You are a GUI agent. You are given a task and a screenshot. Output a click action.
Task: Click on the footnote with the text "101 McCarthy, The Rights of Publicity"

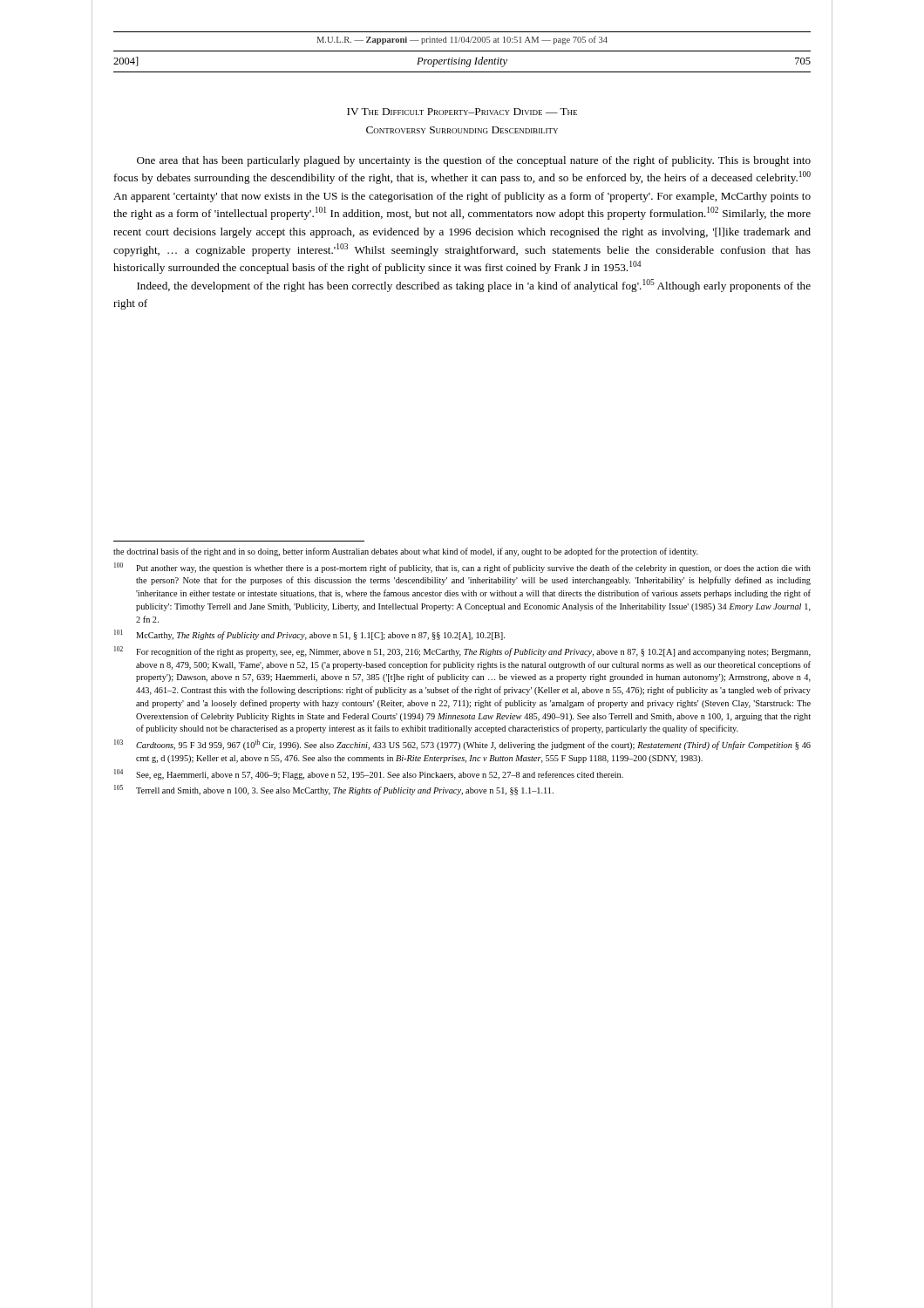tap(309, 636)
